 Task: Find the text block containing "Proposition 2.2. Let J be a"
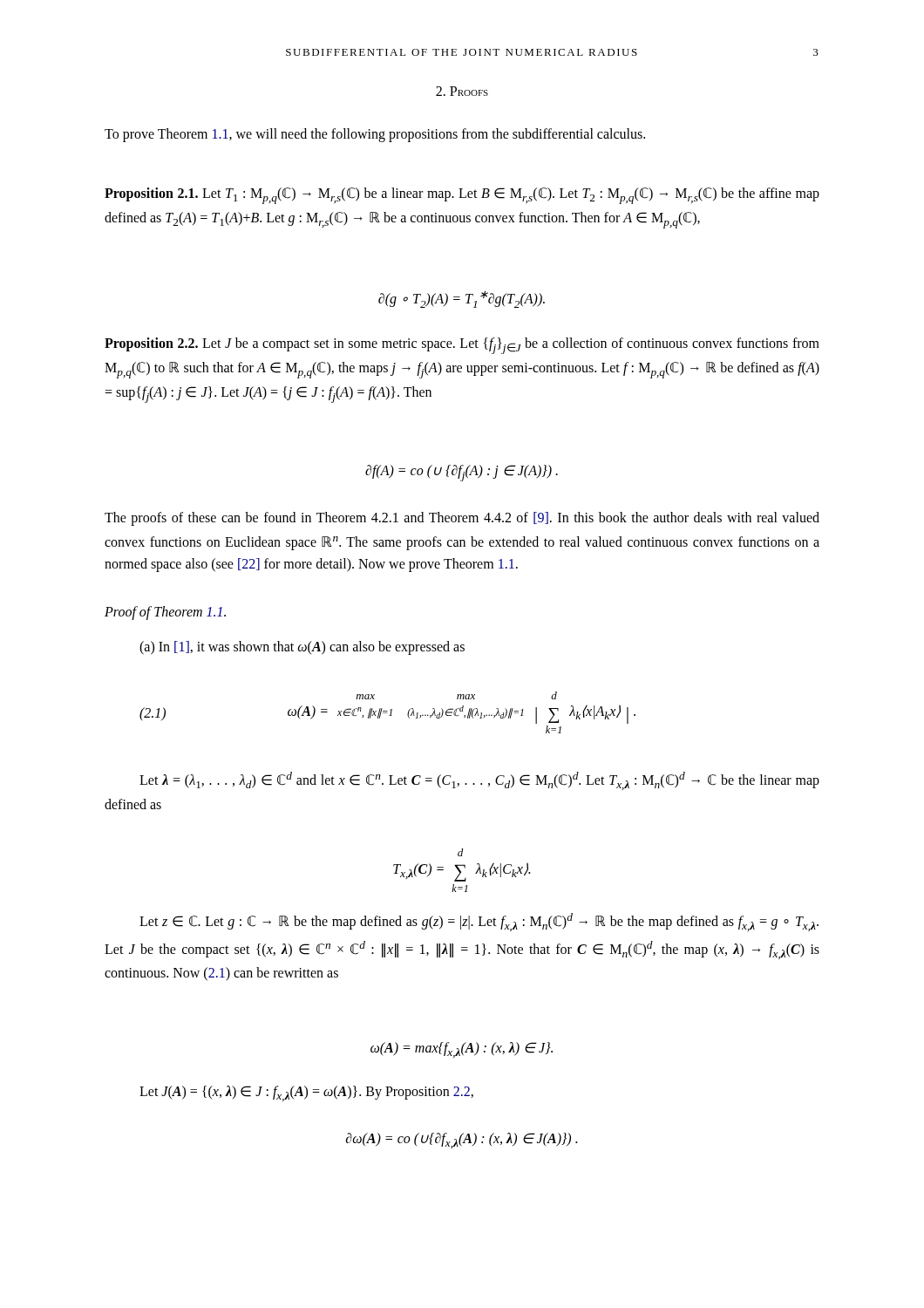point(462,369)
